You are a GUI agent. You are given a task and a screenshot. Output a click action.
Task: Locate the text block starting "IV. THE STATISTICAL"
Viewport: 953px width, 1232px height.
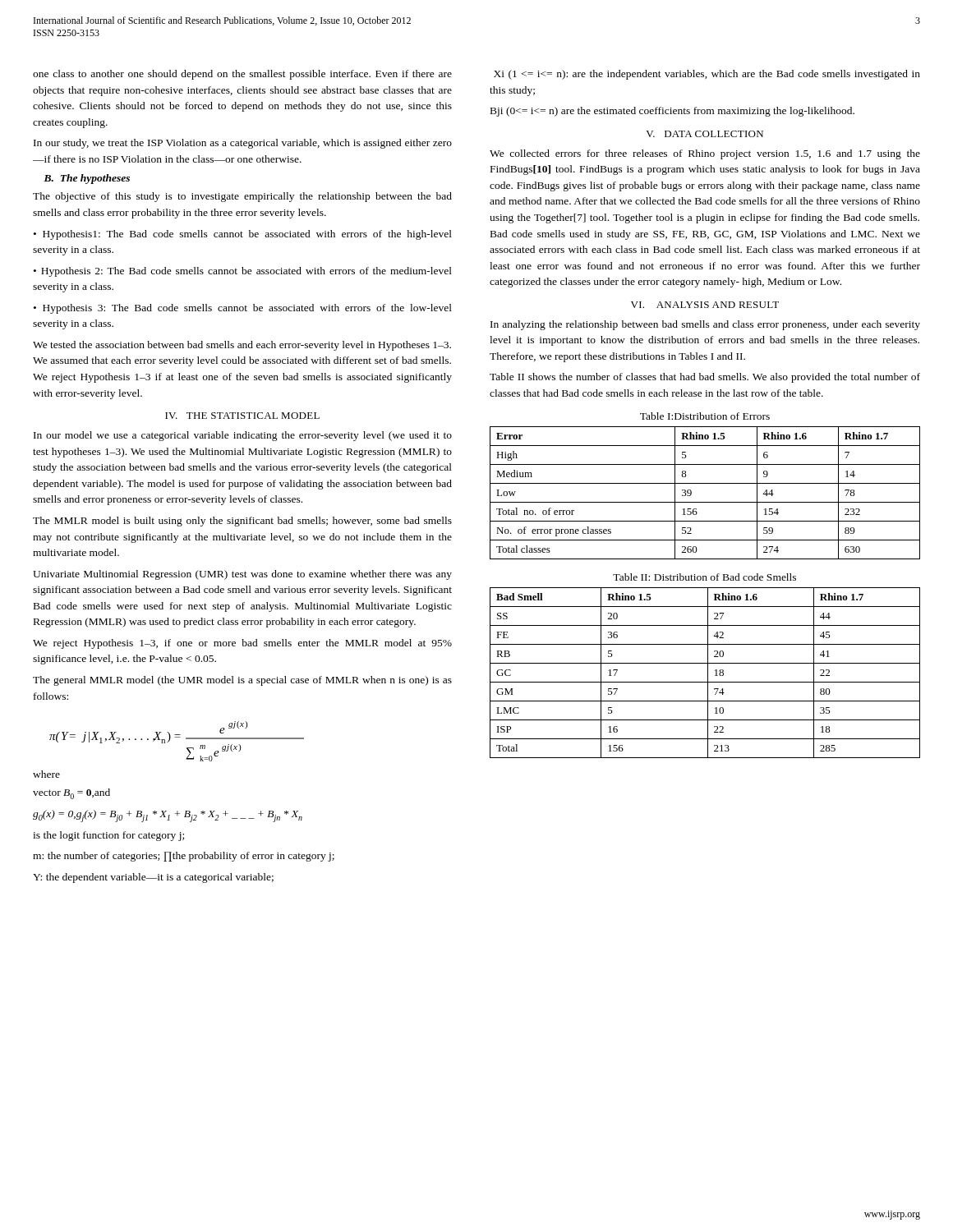pyautogui.click(x=242, y=415)
